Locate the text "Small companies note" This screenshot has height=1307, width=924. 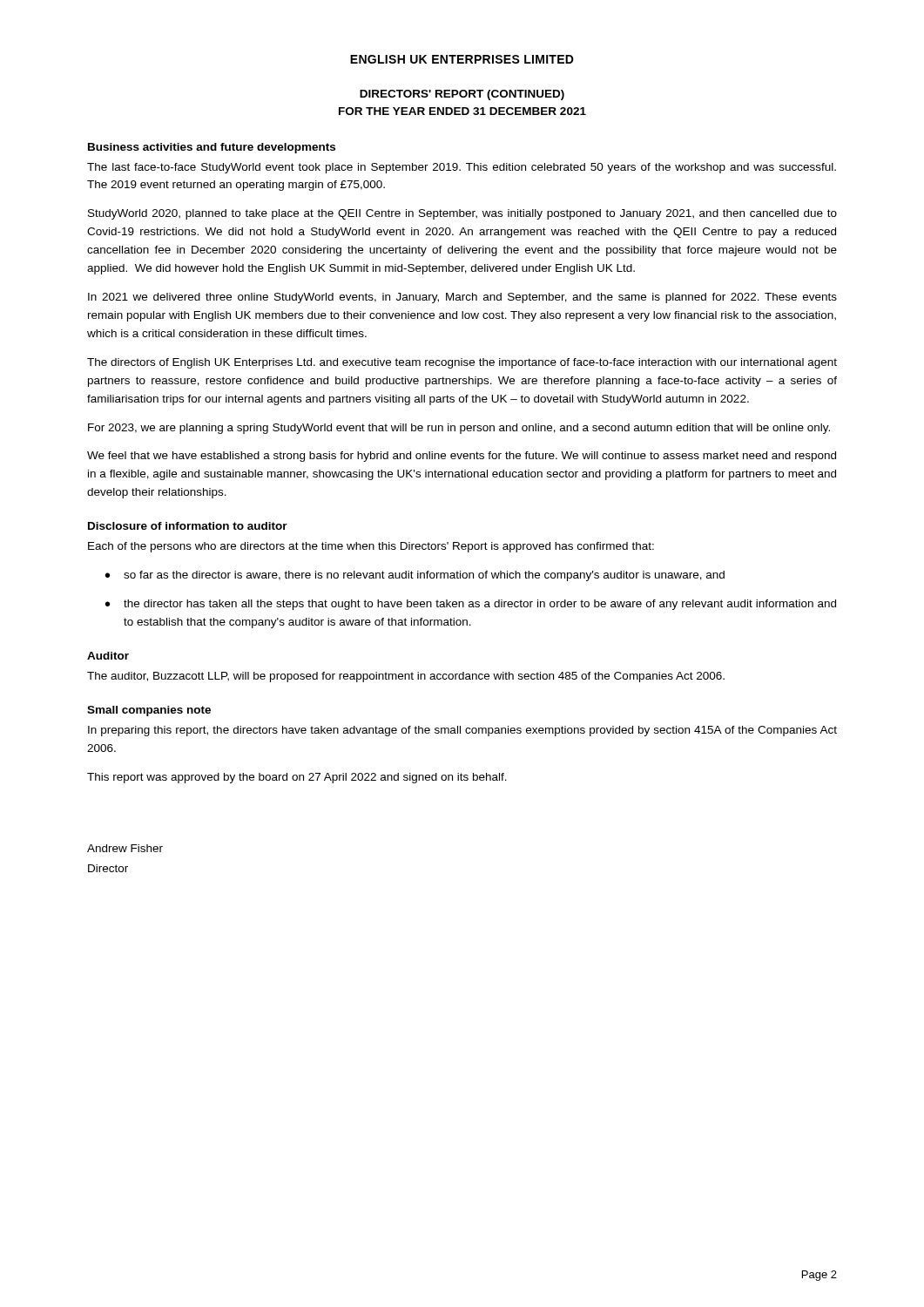(149, 710)
